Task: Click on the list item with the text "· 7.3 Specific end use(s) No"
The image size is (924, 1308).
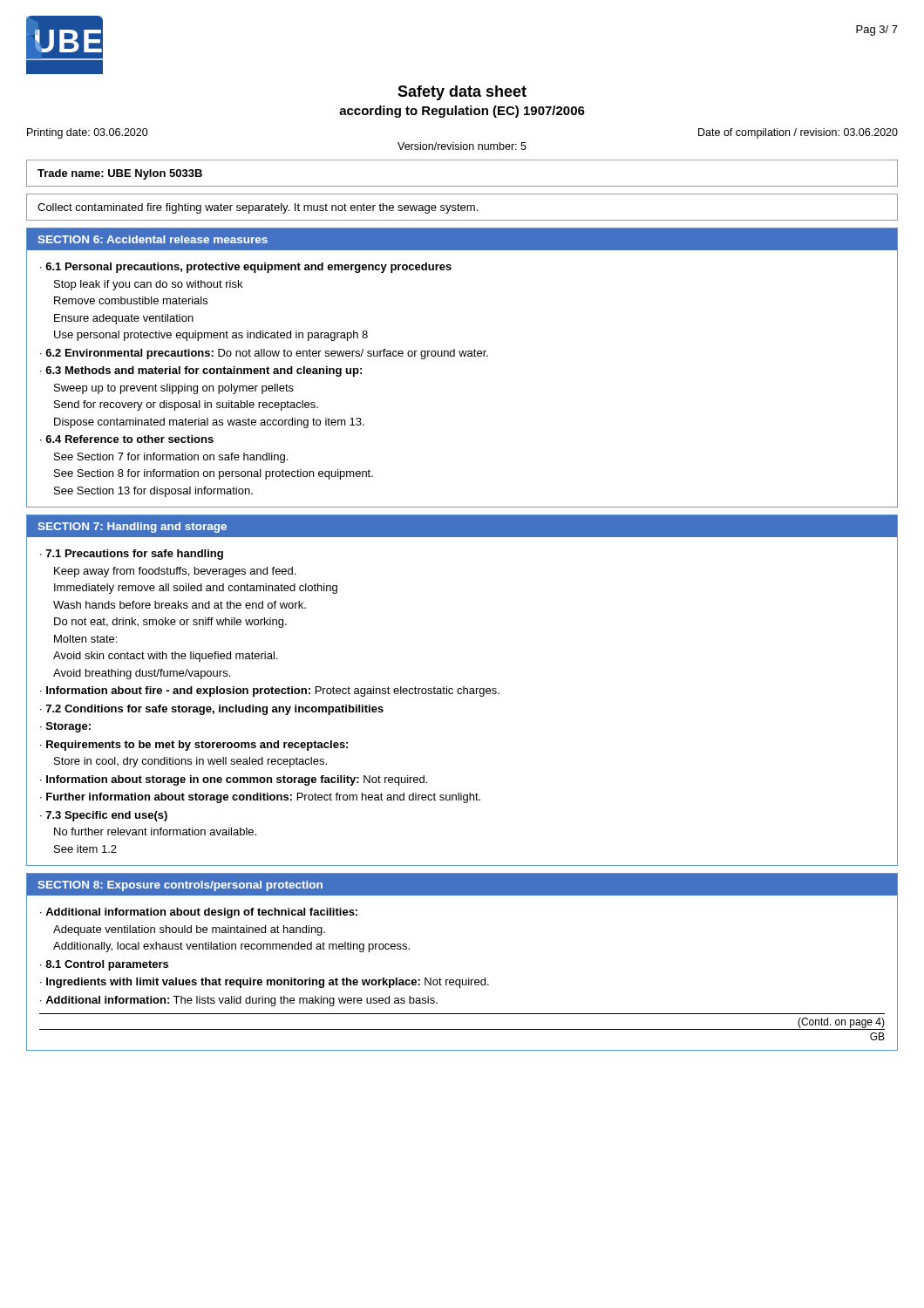Action: pyautogui.click(x=148, y=831)
